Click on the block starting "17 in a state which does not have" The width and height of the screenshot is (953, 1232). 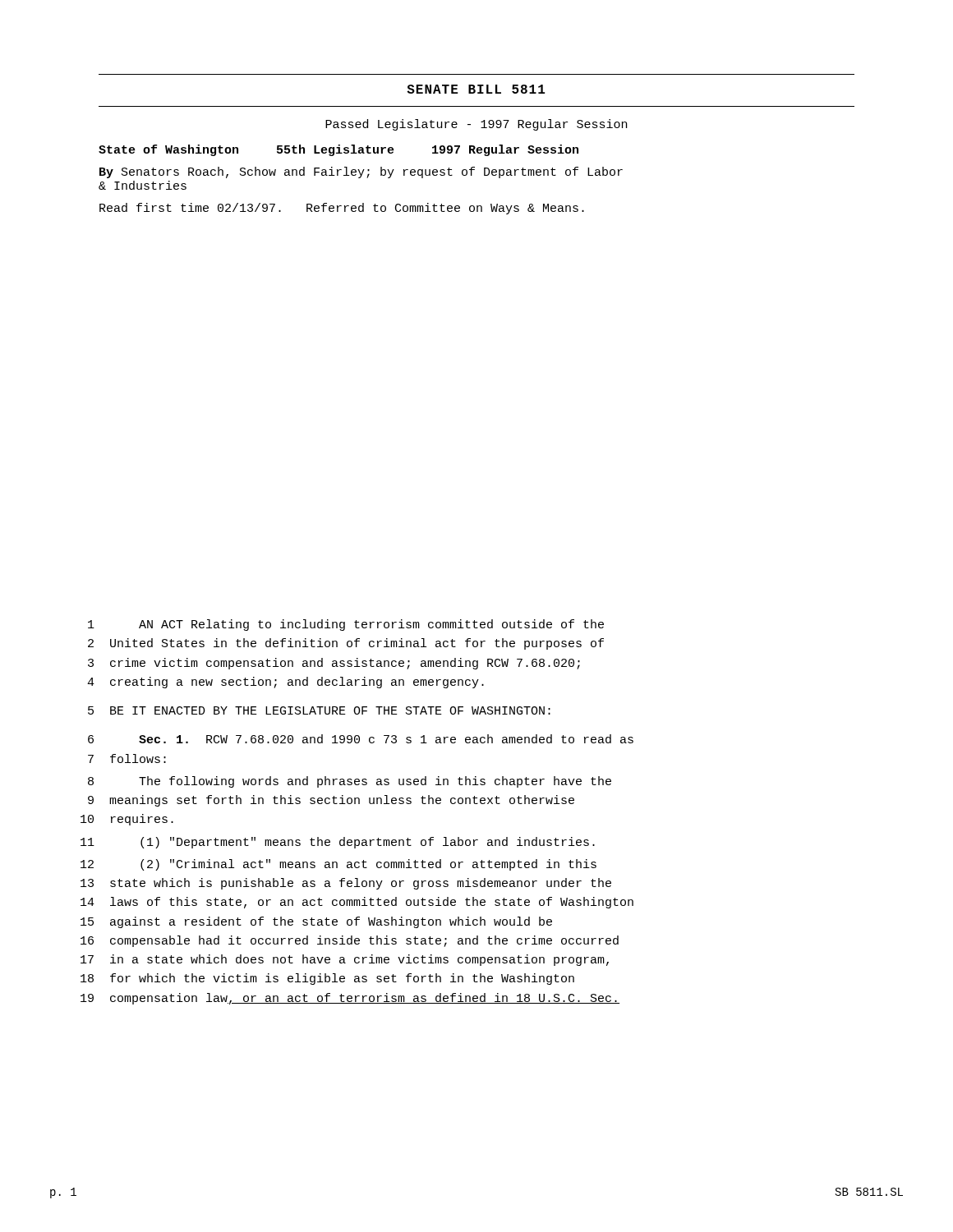point(476,961)
